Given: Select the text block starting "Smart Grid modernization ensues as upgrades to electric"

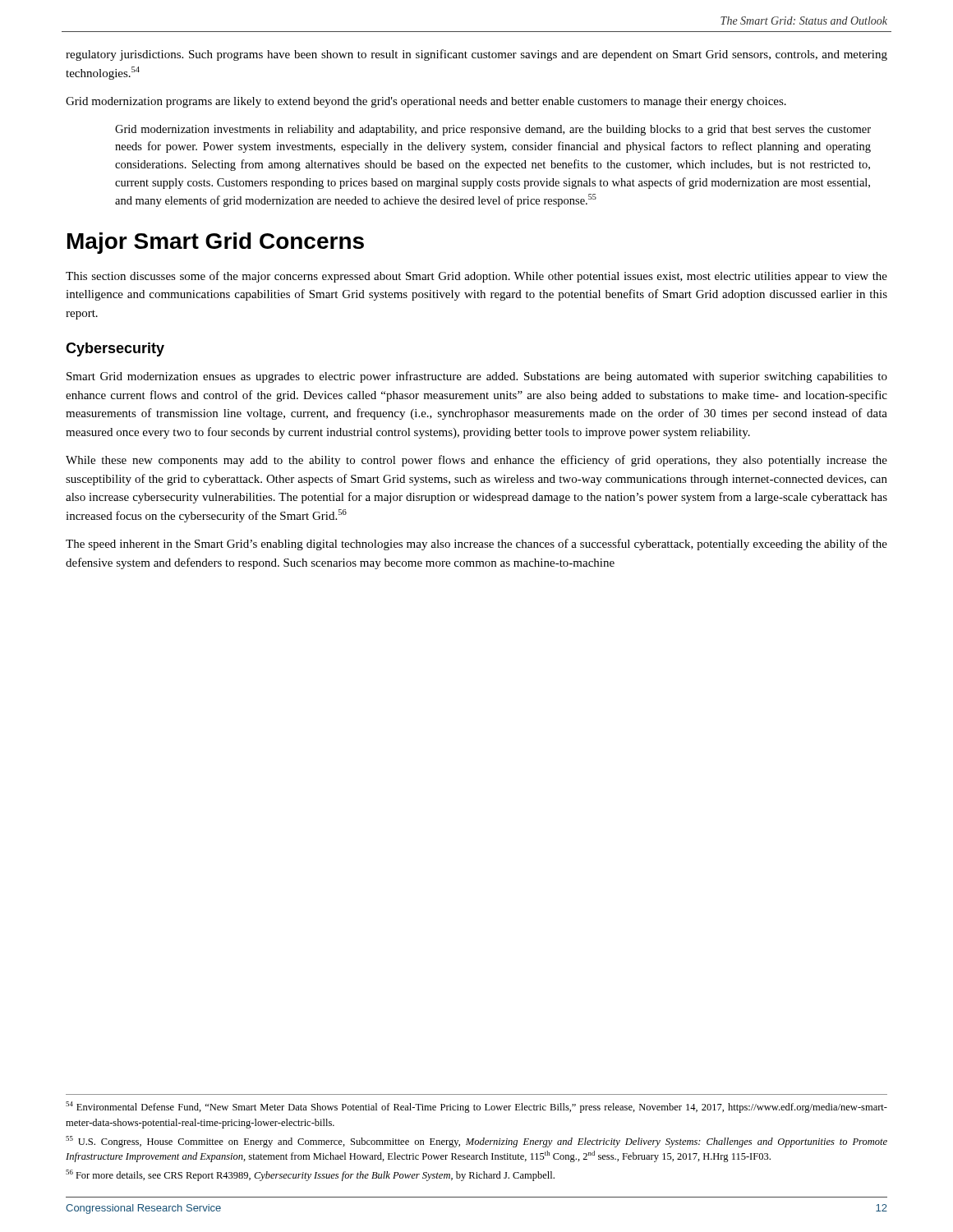Looking at the screenshot, I should point(476,404).
